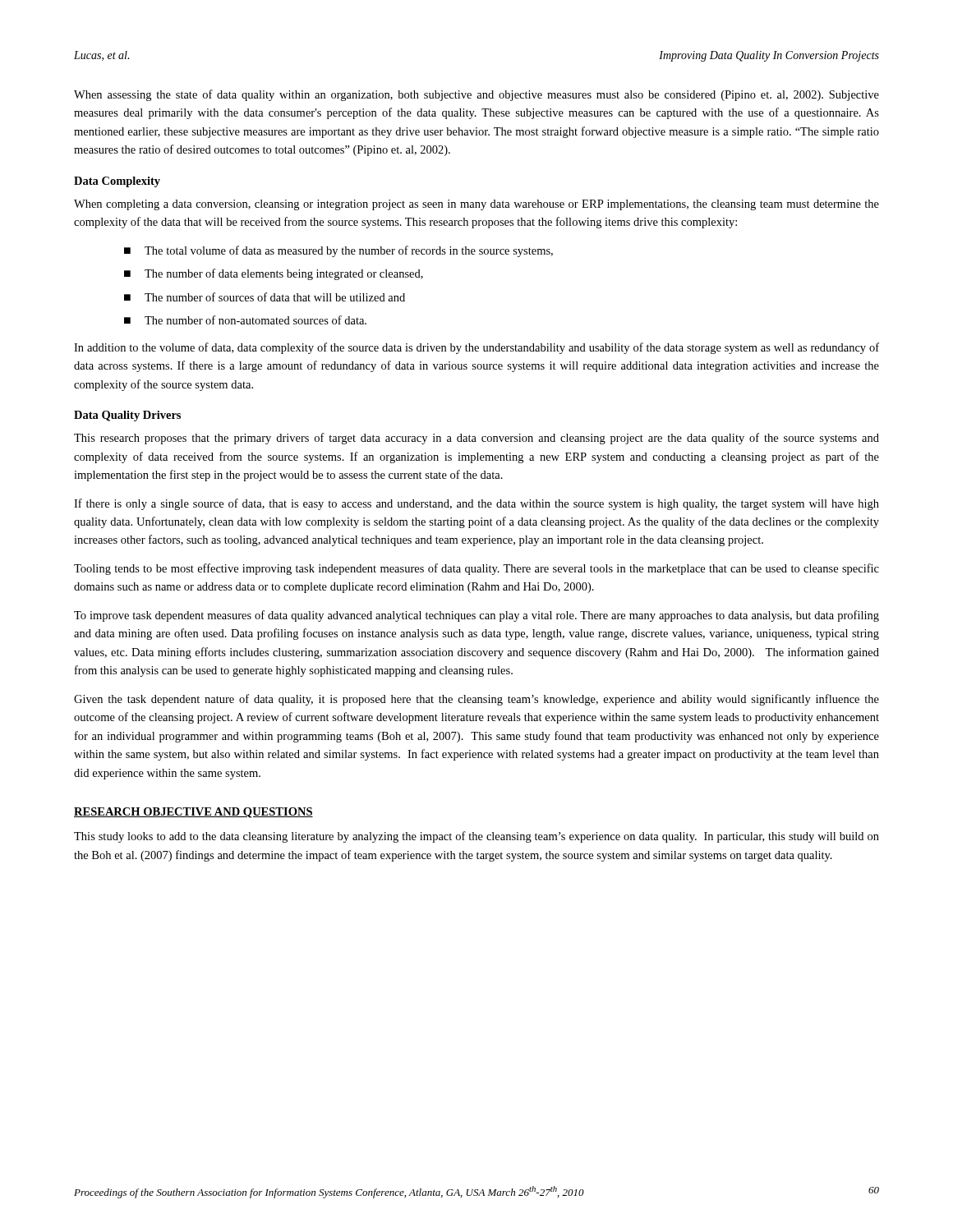Where is the passage that starts "Tooling tends to be most effective improving"?
953x1232 pixels.
(476, 578)
